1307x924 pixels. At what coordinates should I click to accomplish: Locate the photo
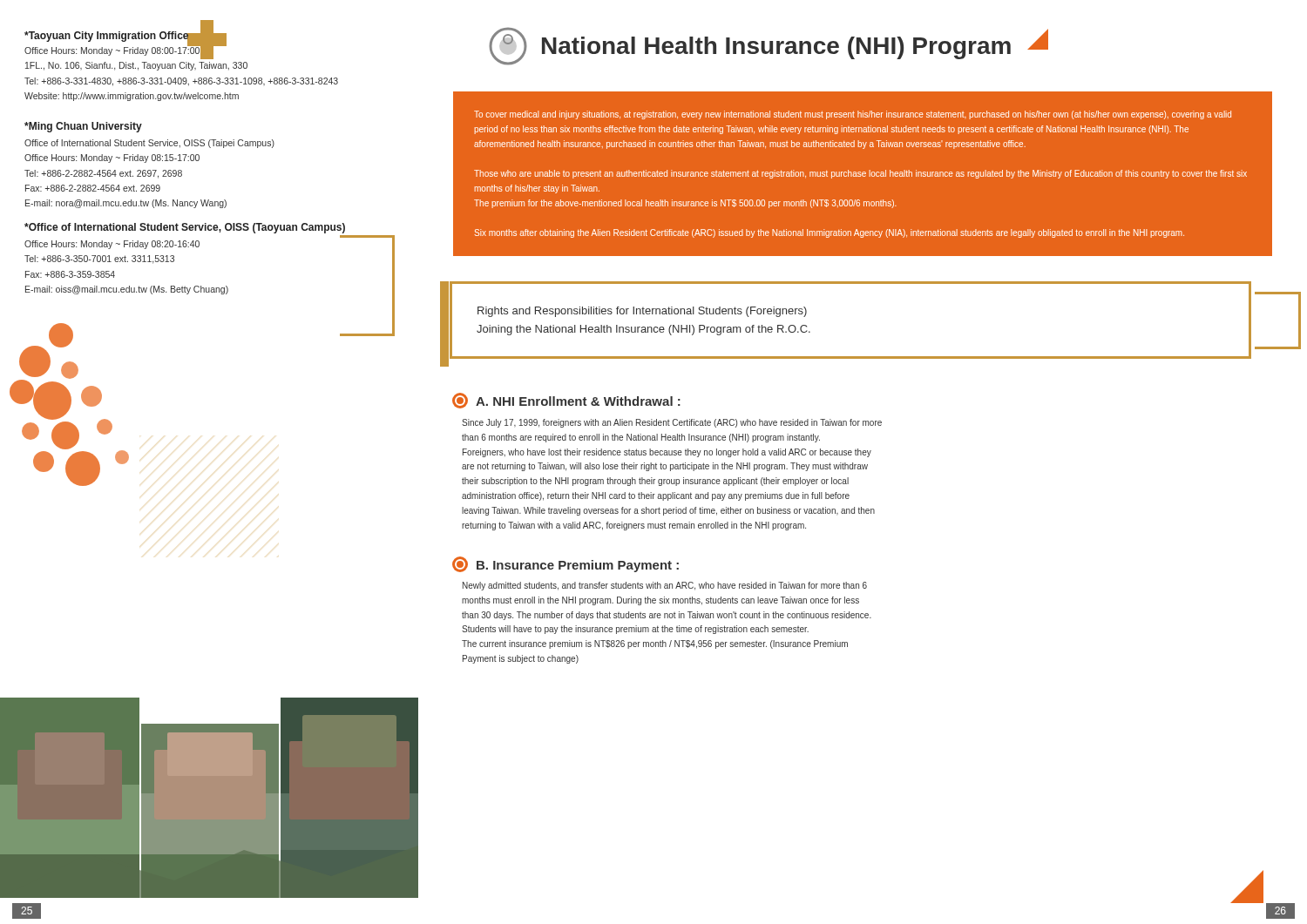point(209,793)
